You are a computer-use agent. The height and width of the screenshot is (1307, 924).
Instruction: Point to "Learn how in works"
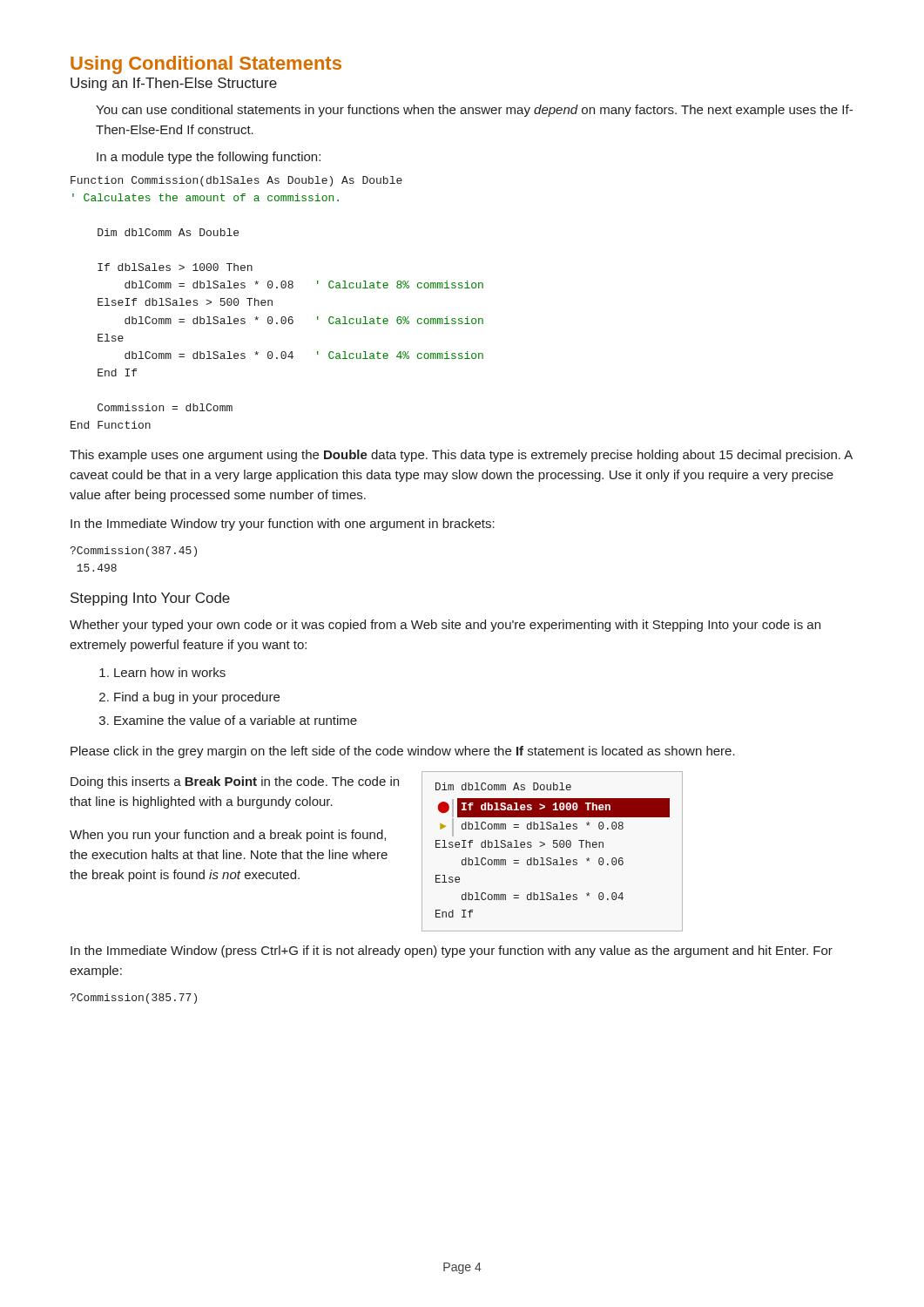click(169, 673)
